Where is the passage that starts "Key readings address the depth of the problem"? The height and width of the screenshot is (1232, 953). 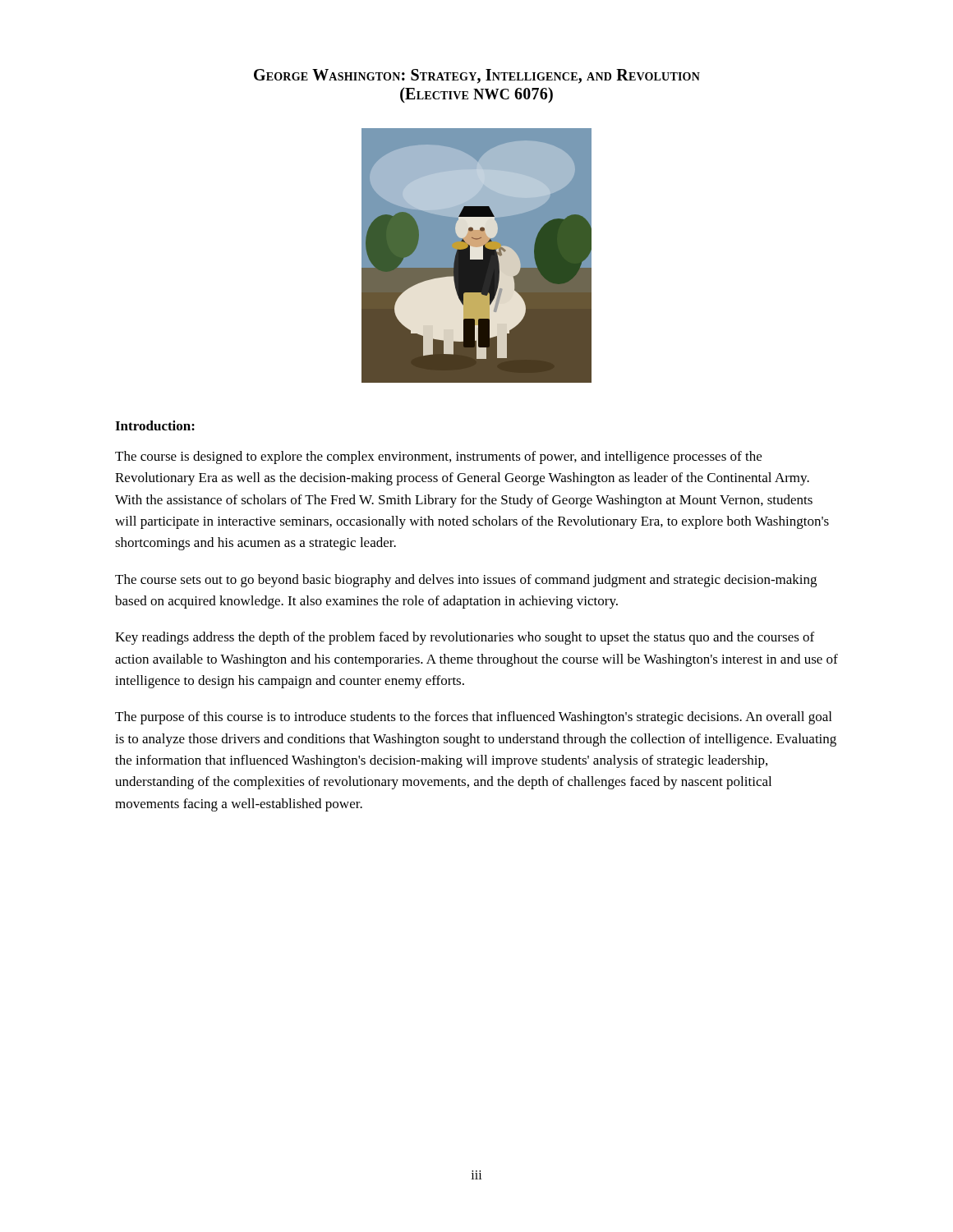[x=476, y=659]
